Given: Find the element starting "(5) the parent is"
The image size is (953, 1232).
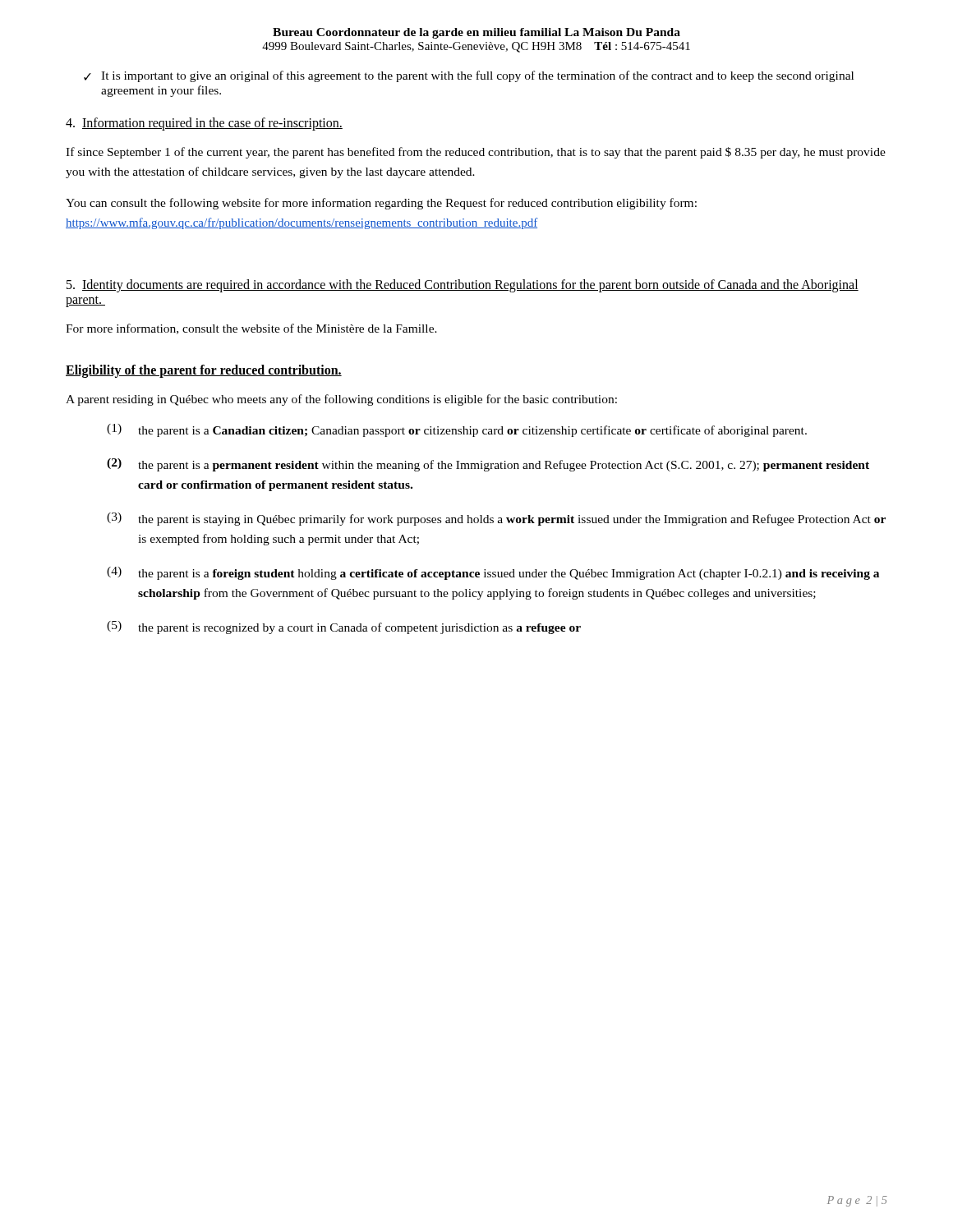Looking at the screenshot, I should [x=497, y=628].
